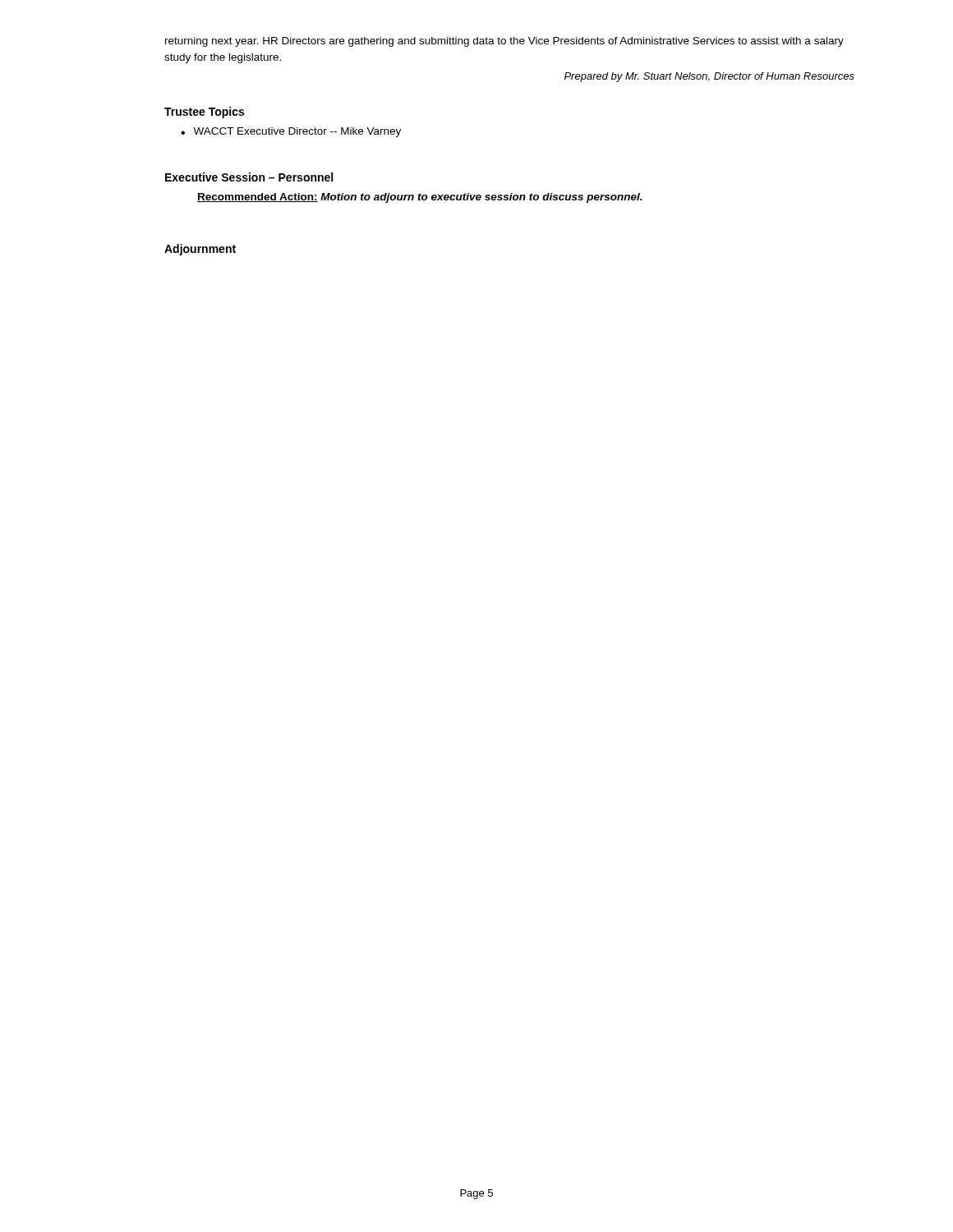
Task: Point to the block beginning "returning next year. HR Directors"
Action: (x=504, y=49)
